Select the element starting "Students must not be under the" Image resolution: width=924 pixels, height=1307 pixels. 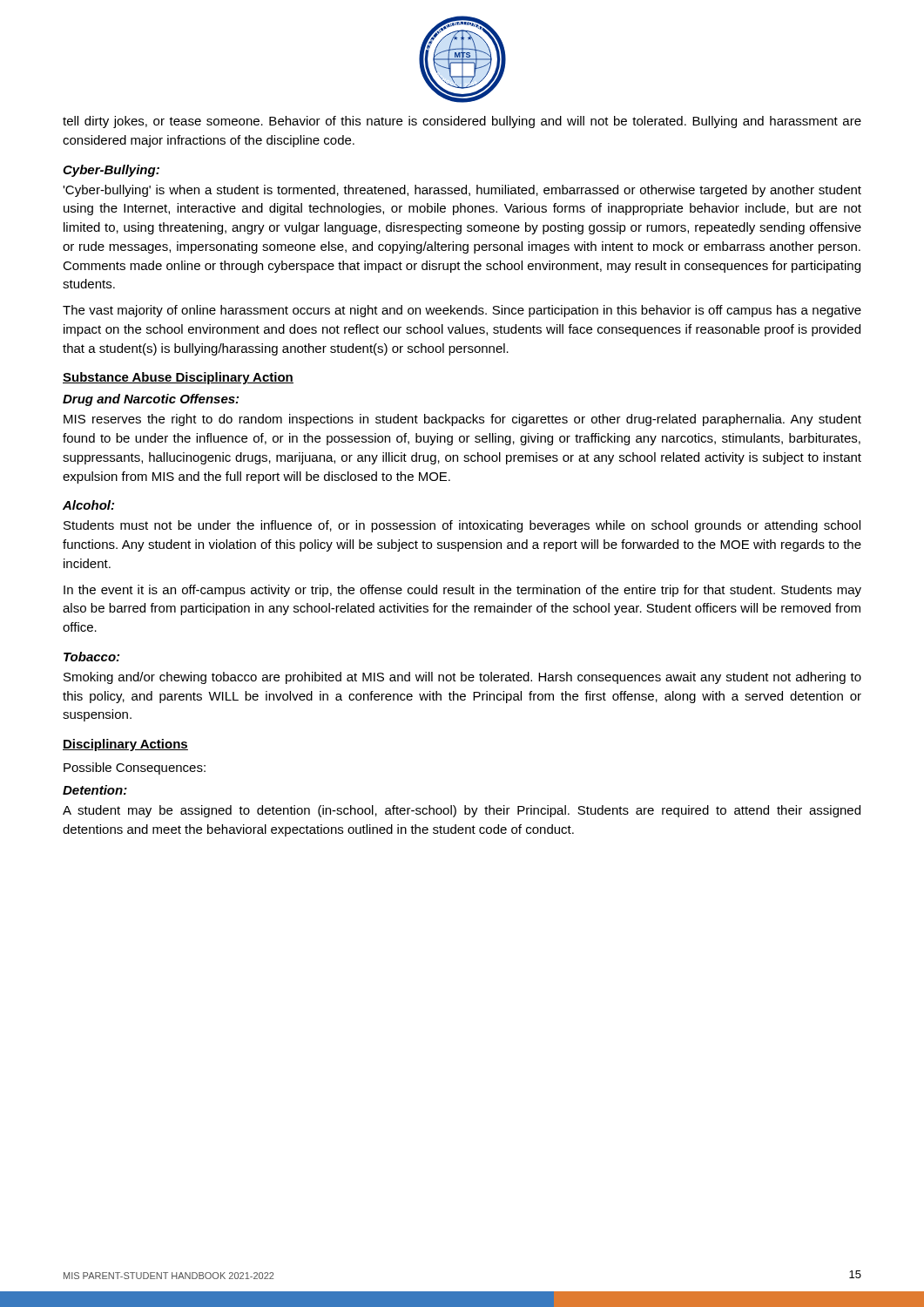[x=462, y=544]
